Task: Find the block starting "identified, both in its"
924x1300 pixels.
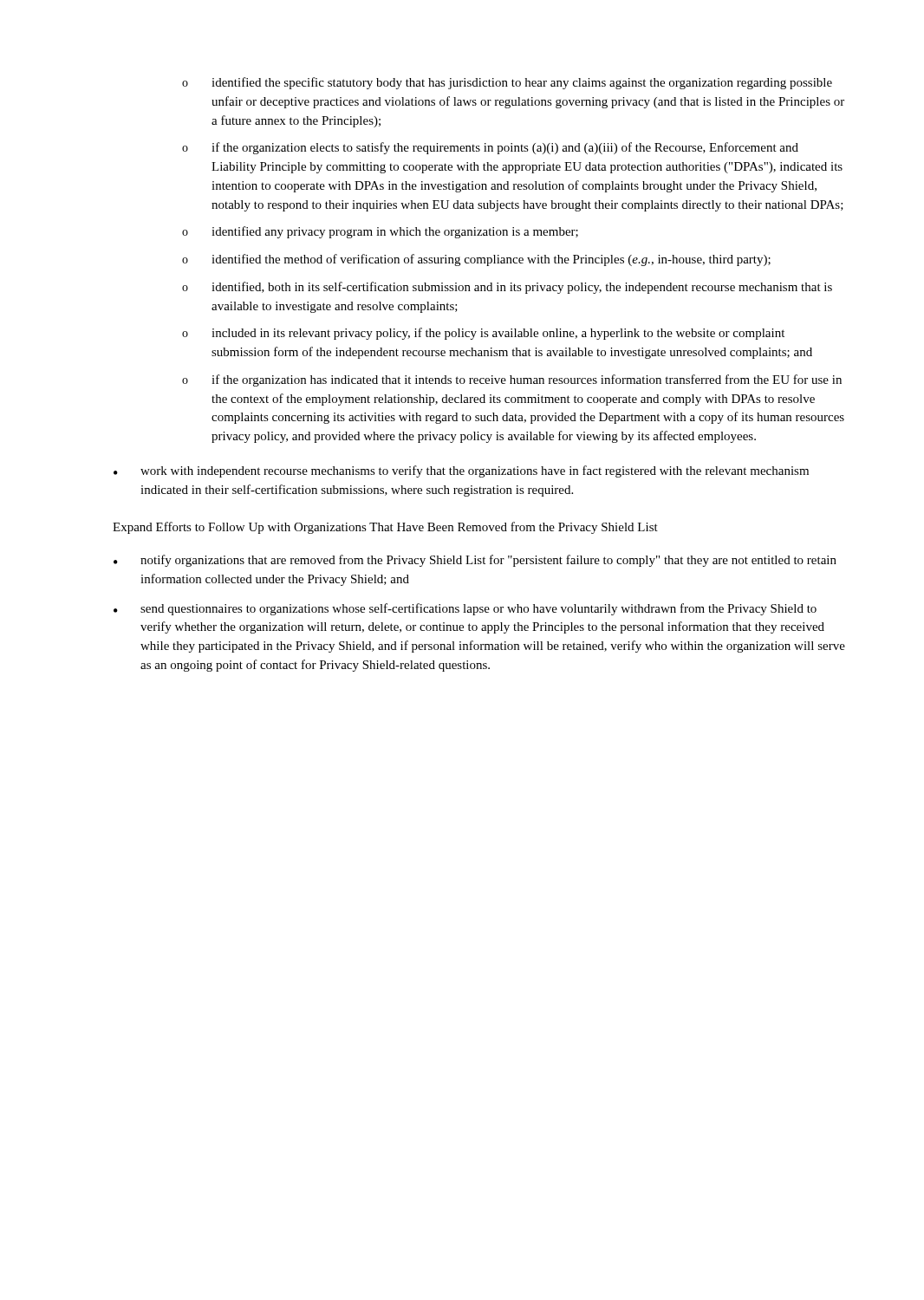Action: 514,297
